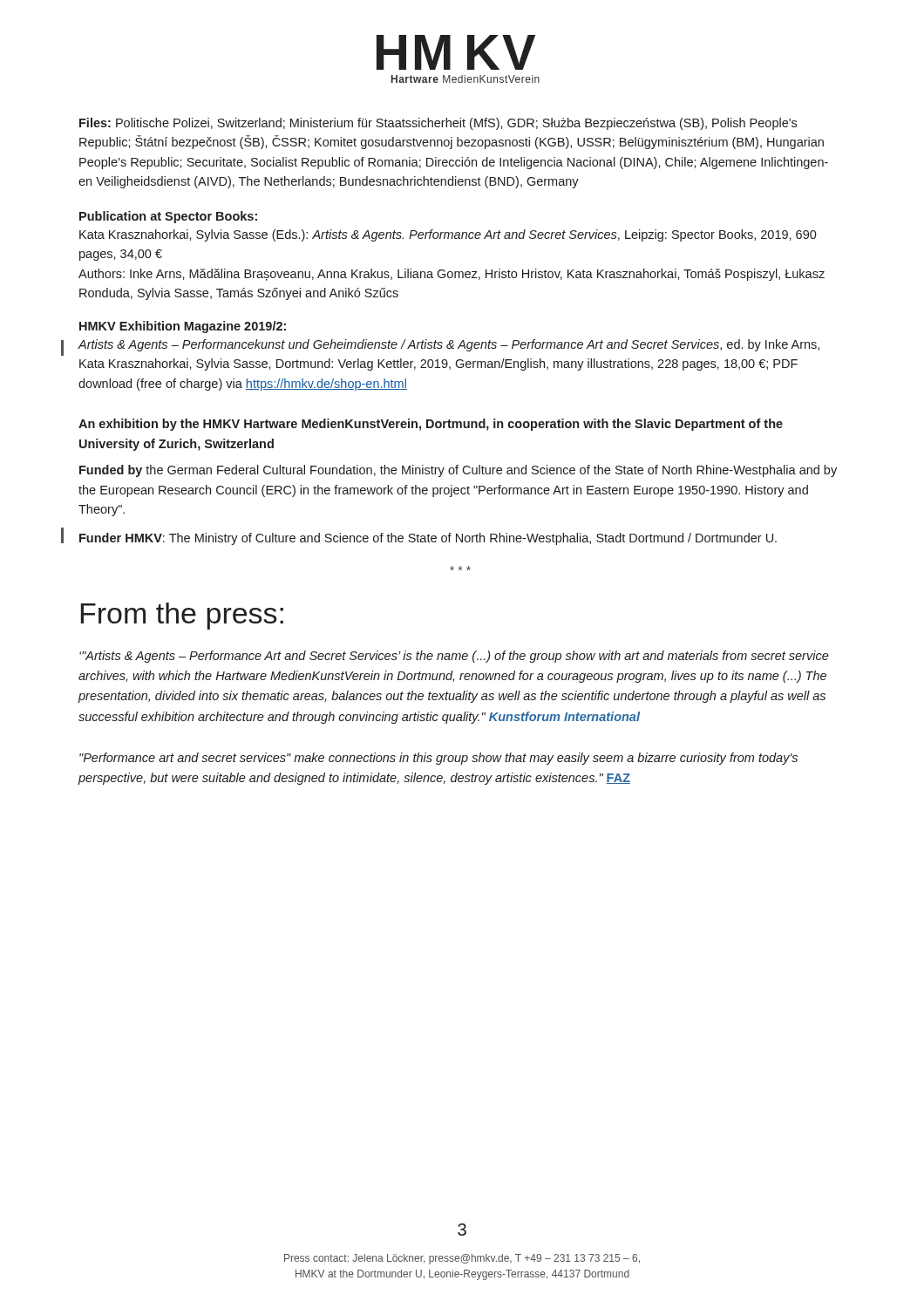Select the region starting "Funder HMKV: The Ministry"
The height and width of the screenshot is (1308, 924).
(428, 538)
